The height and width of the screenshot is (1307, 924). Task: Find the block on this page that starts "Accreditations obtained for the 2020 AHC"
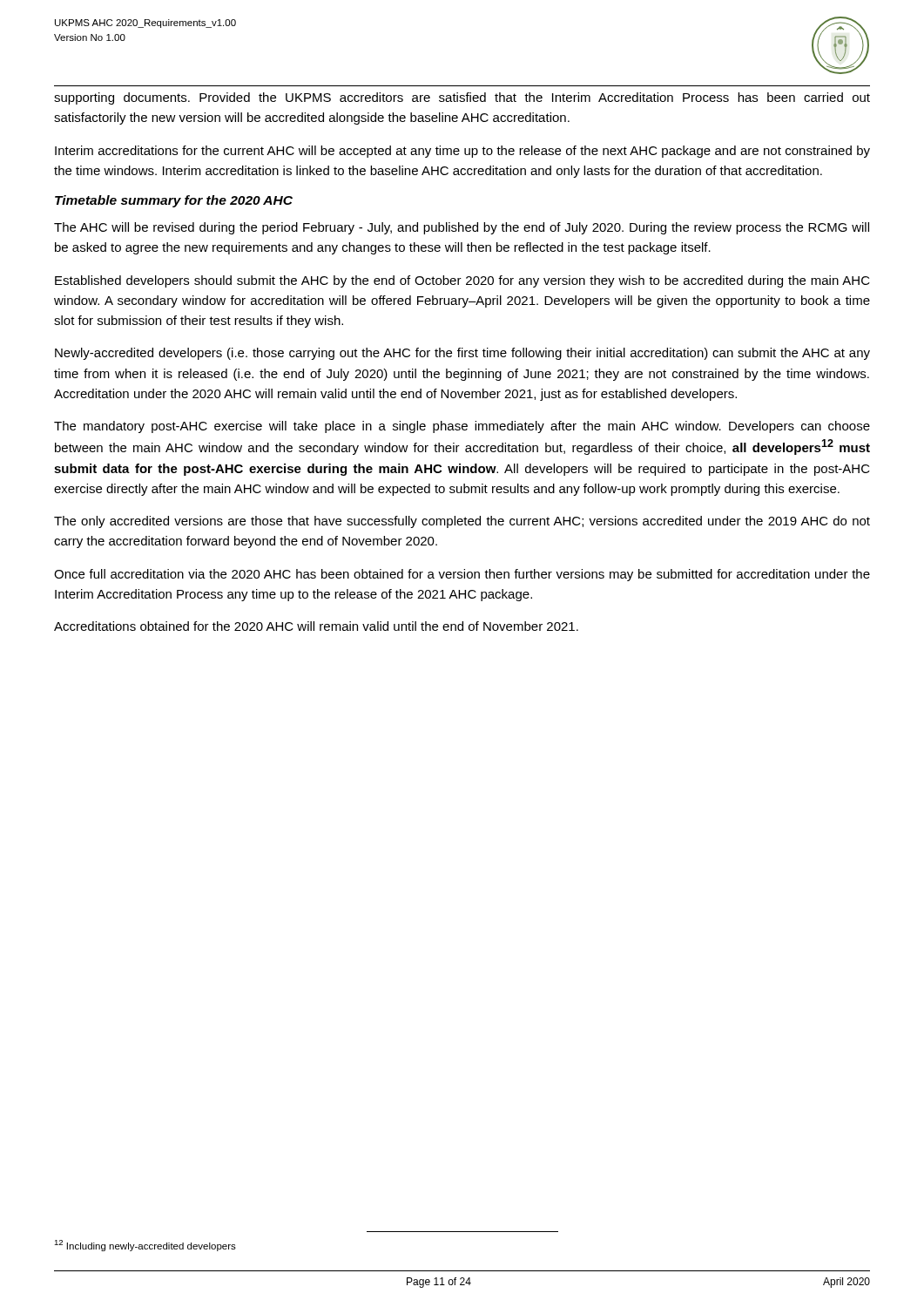coord(316,626)
